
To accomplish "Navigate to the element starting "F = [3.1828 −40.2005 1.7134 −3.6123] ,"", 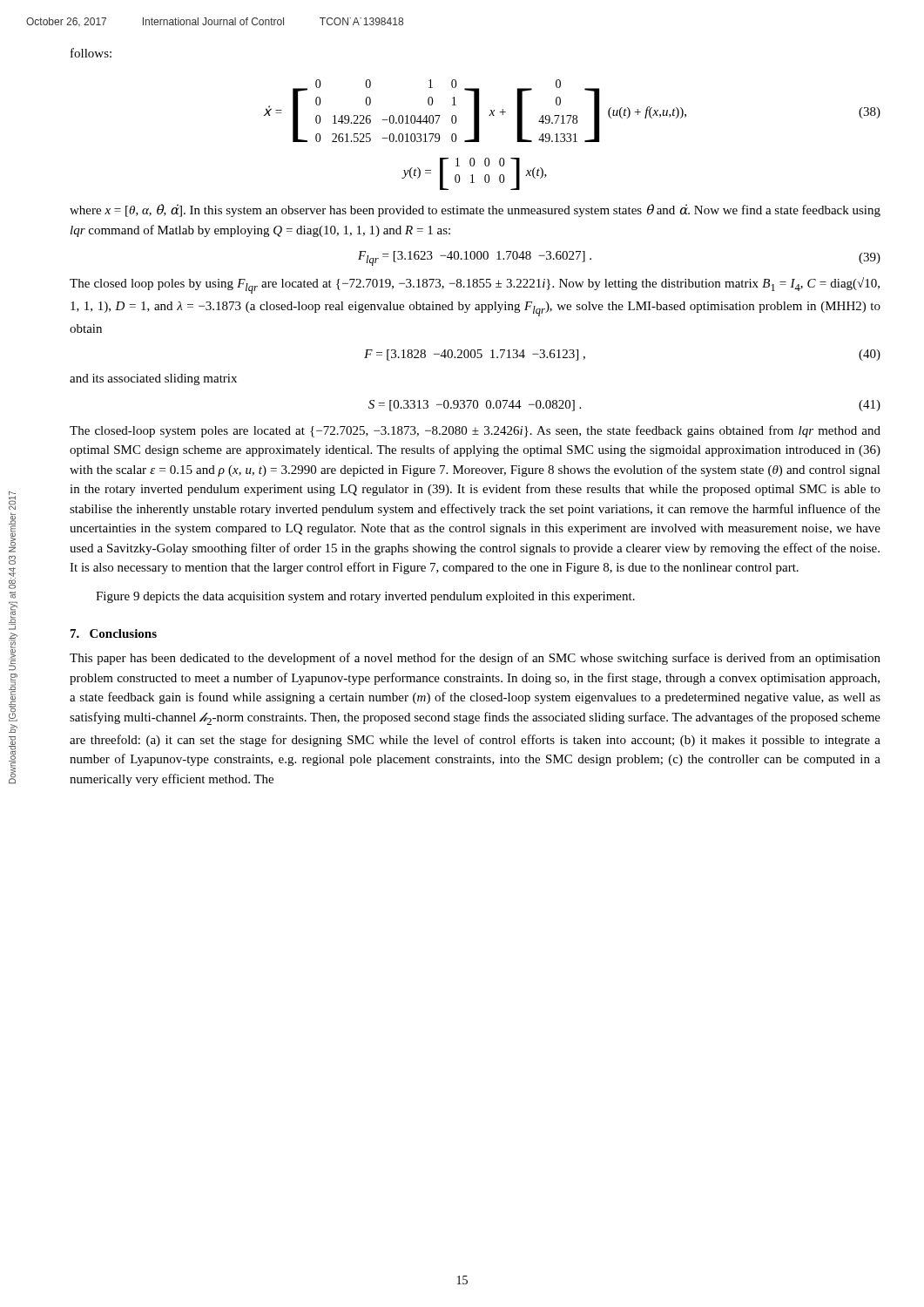I will tap(475, 354).
